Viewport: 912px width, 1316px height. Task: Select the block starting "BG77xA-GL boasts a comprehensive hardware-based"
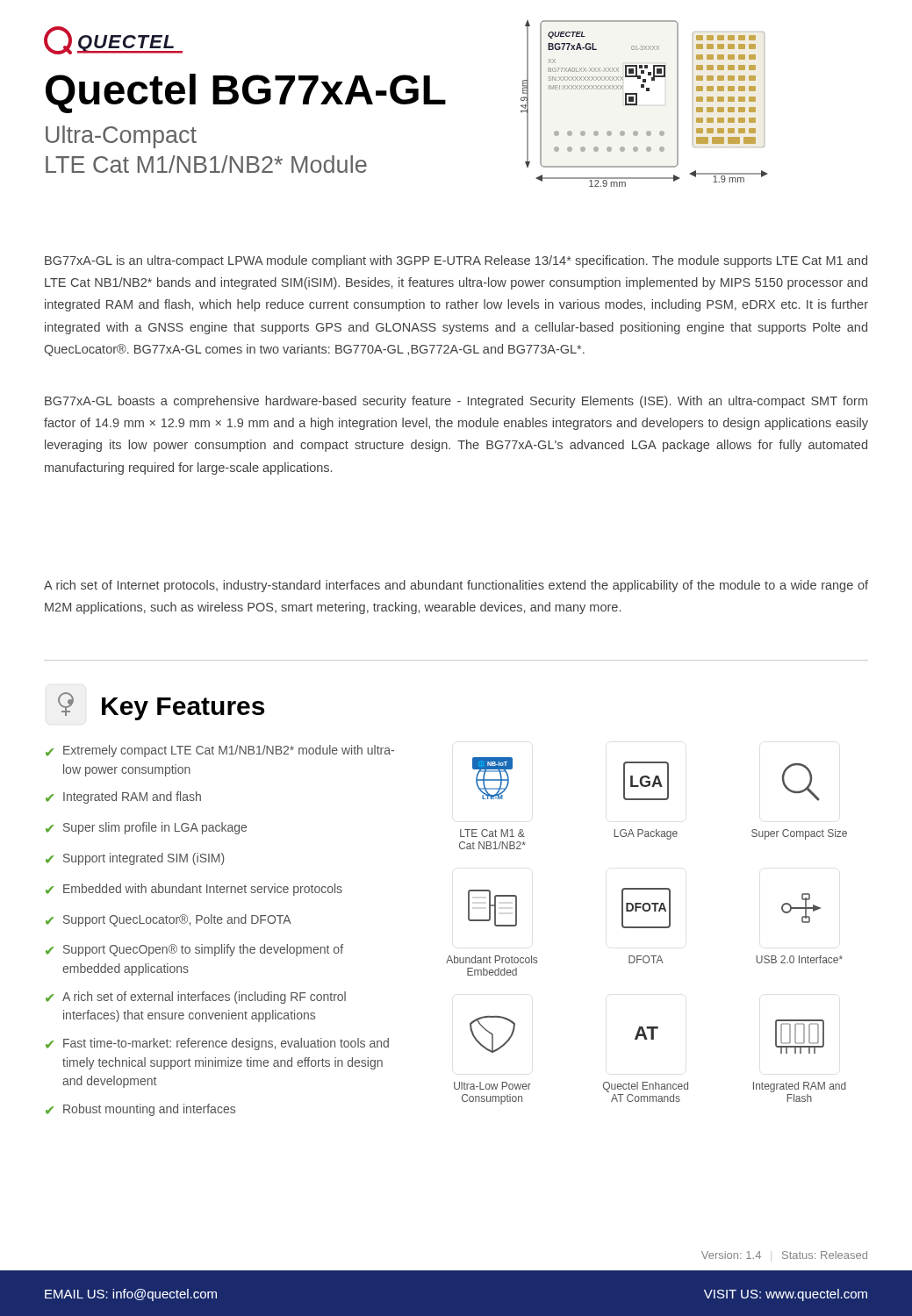point(456,434)
